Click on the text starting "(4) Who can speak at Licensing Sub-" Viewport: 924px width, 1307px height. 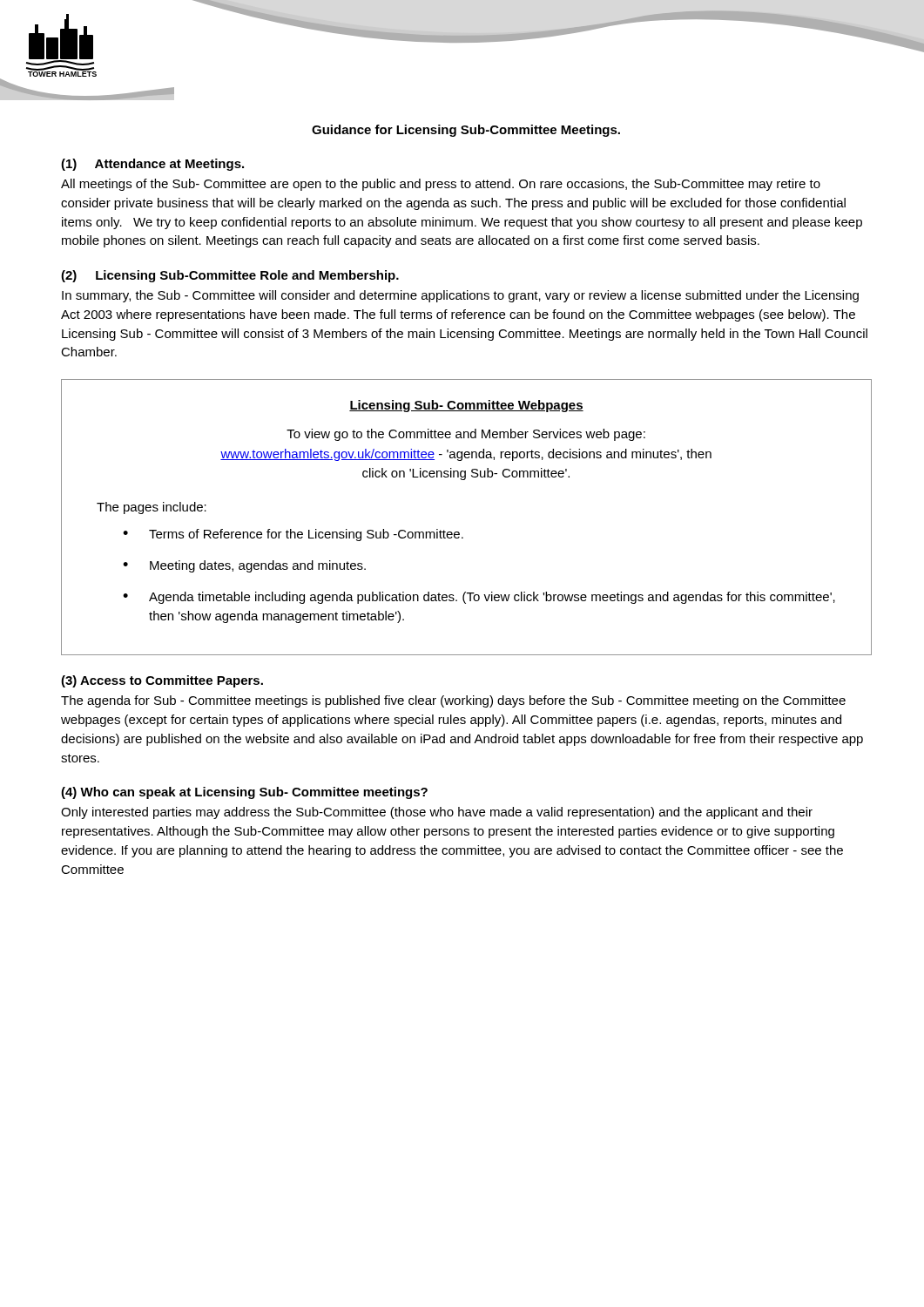point(245,792)
